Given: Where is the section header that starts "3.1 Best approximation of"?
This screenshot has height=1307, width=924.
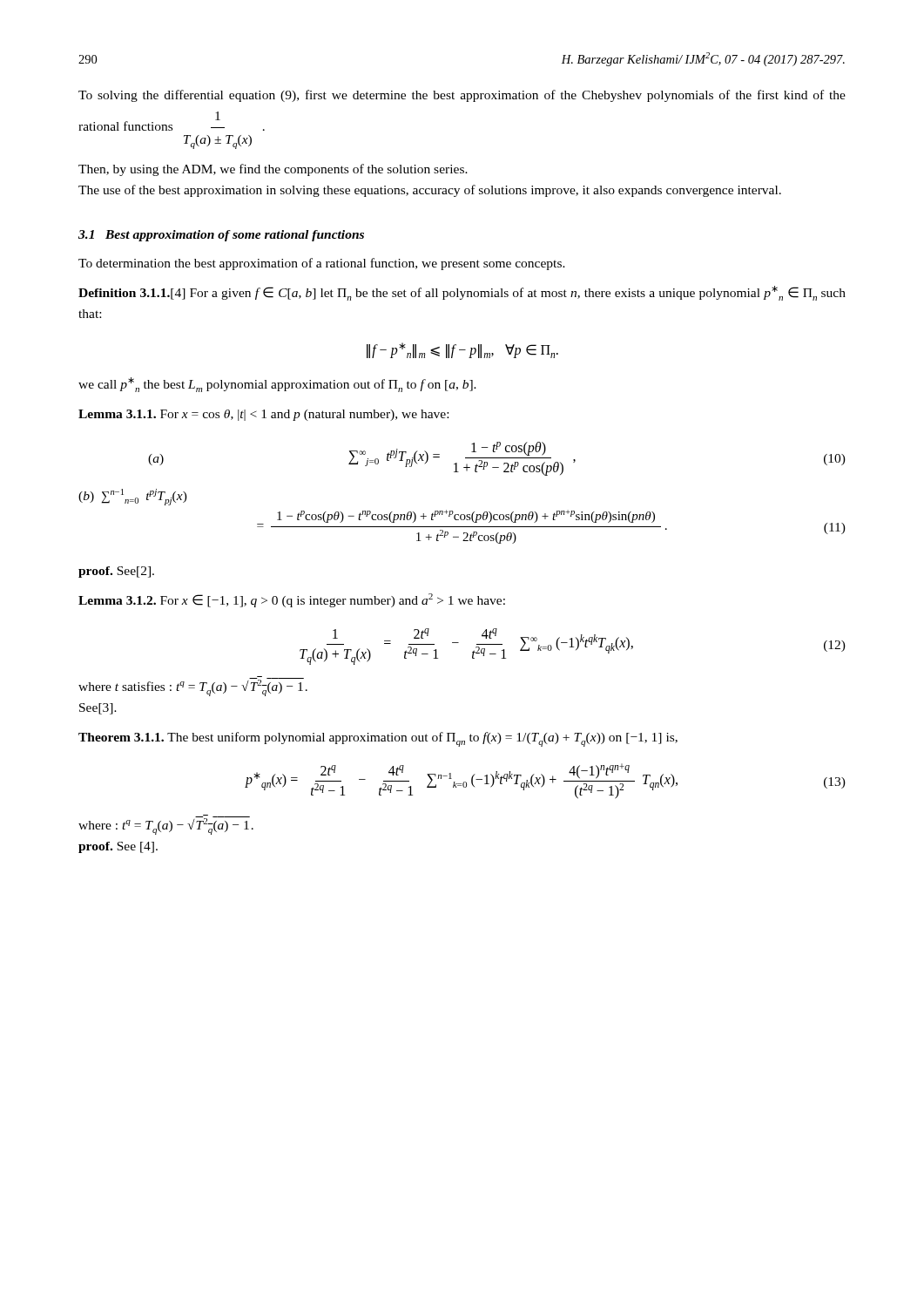Looking at the screenshot, I should [221, 234].
